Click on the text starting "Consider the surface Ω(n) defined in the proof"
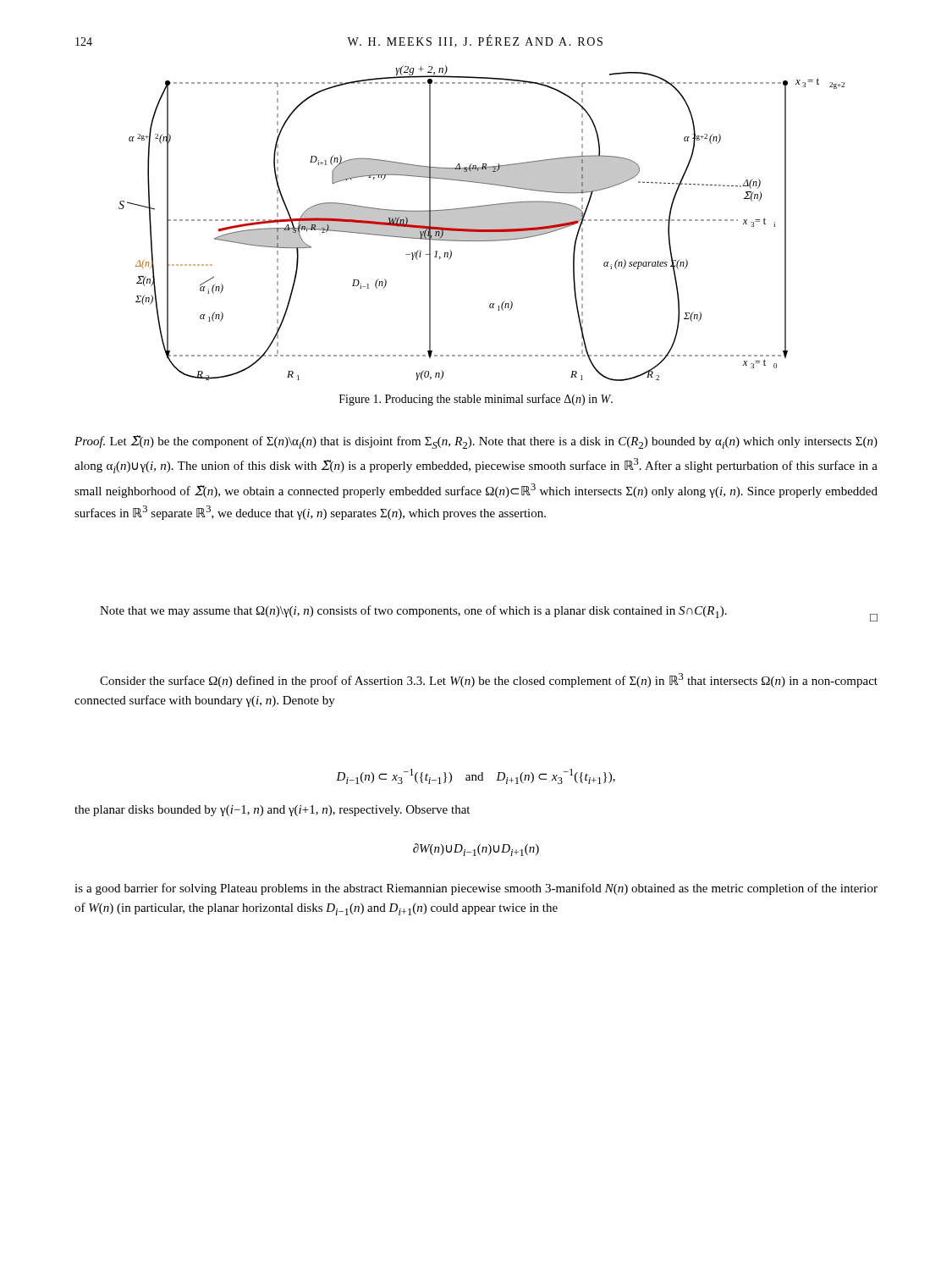952x1270 pixels. [476, 690]
